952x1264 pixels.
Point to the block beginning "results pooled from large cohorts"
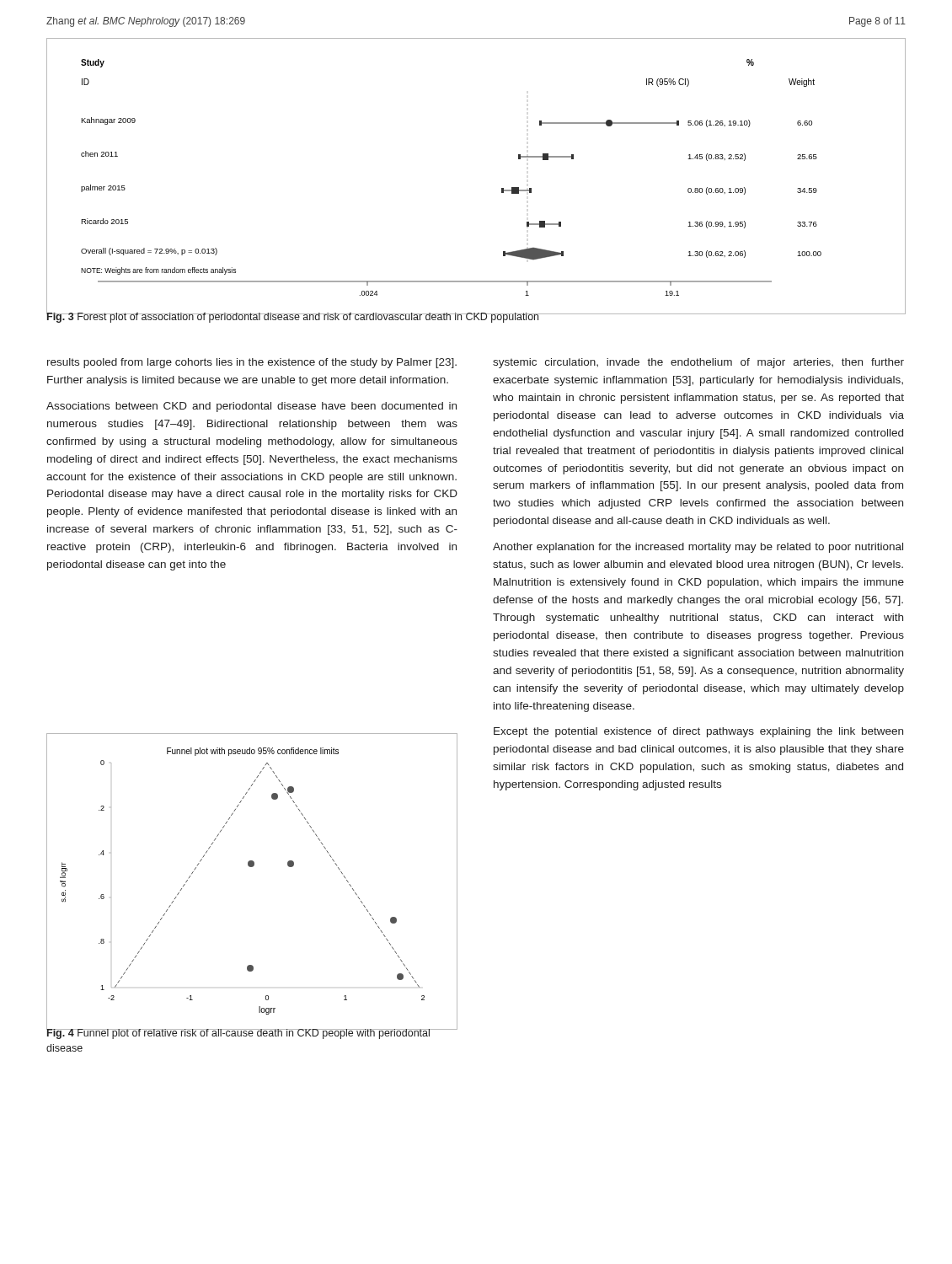click(x=252, y=464)
